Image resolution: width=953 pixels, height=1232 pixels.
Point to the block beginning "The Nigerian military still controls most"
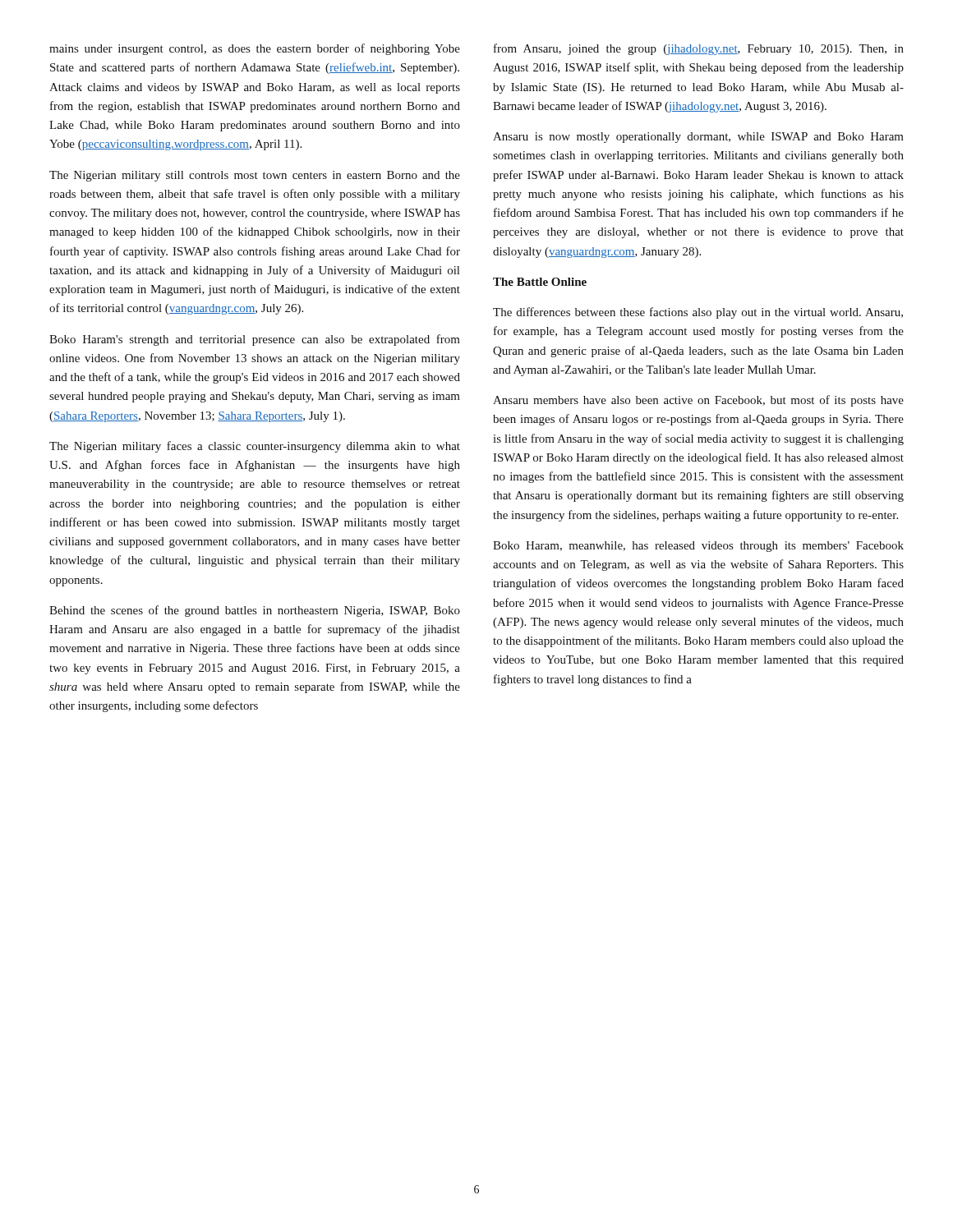click(255, 242)
